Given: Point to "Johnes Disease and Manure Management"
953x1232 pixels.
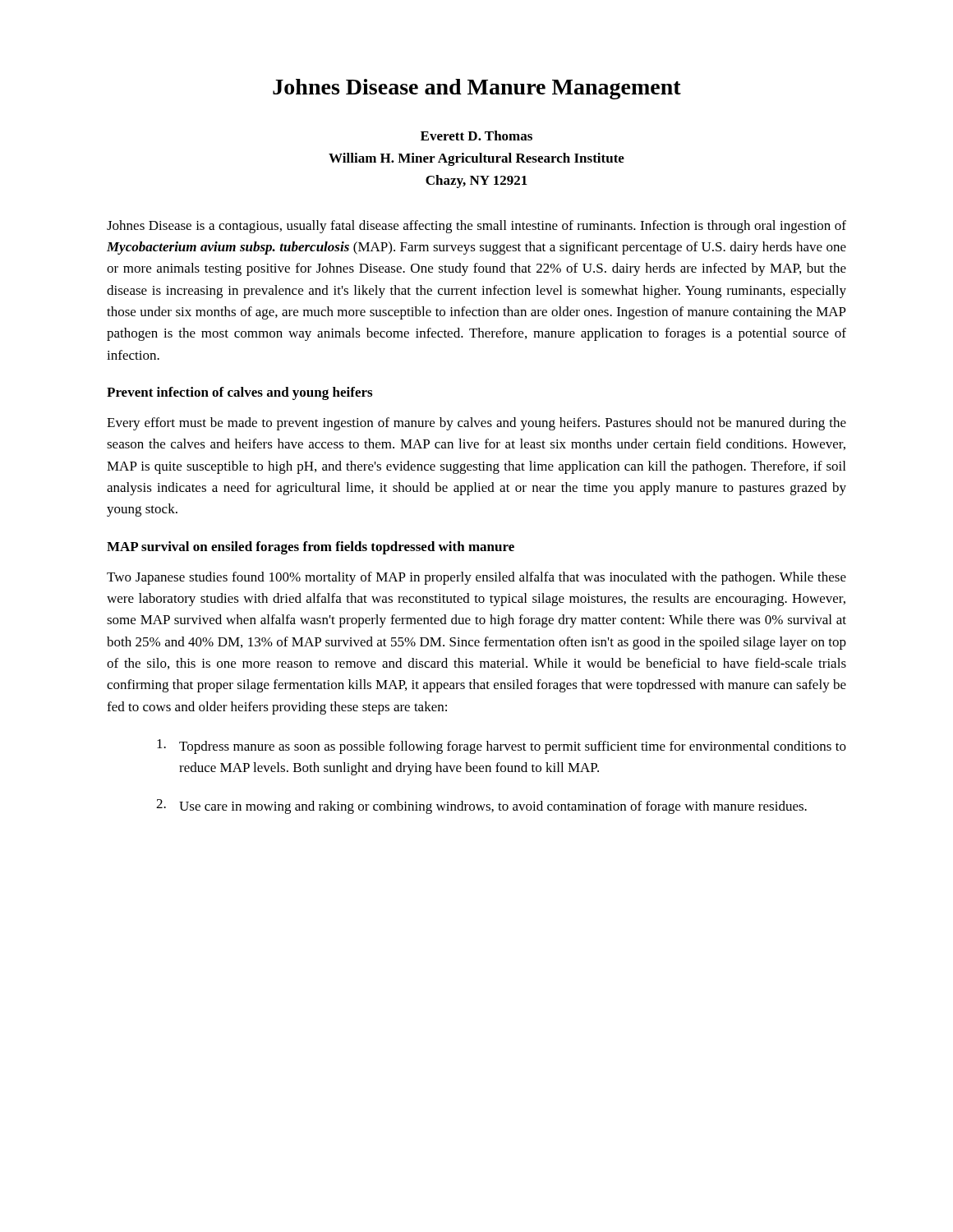Looking at the screenshot, I should pos(476,87).
